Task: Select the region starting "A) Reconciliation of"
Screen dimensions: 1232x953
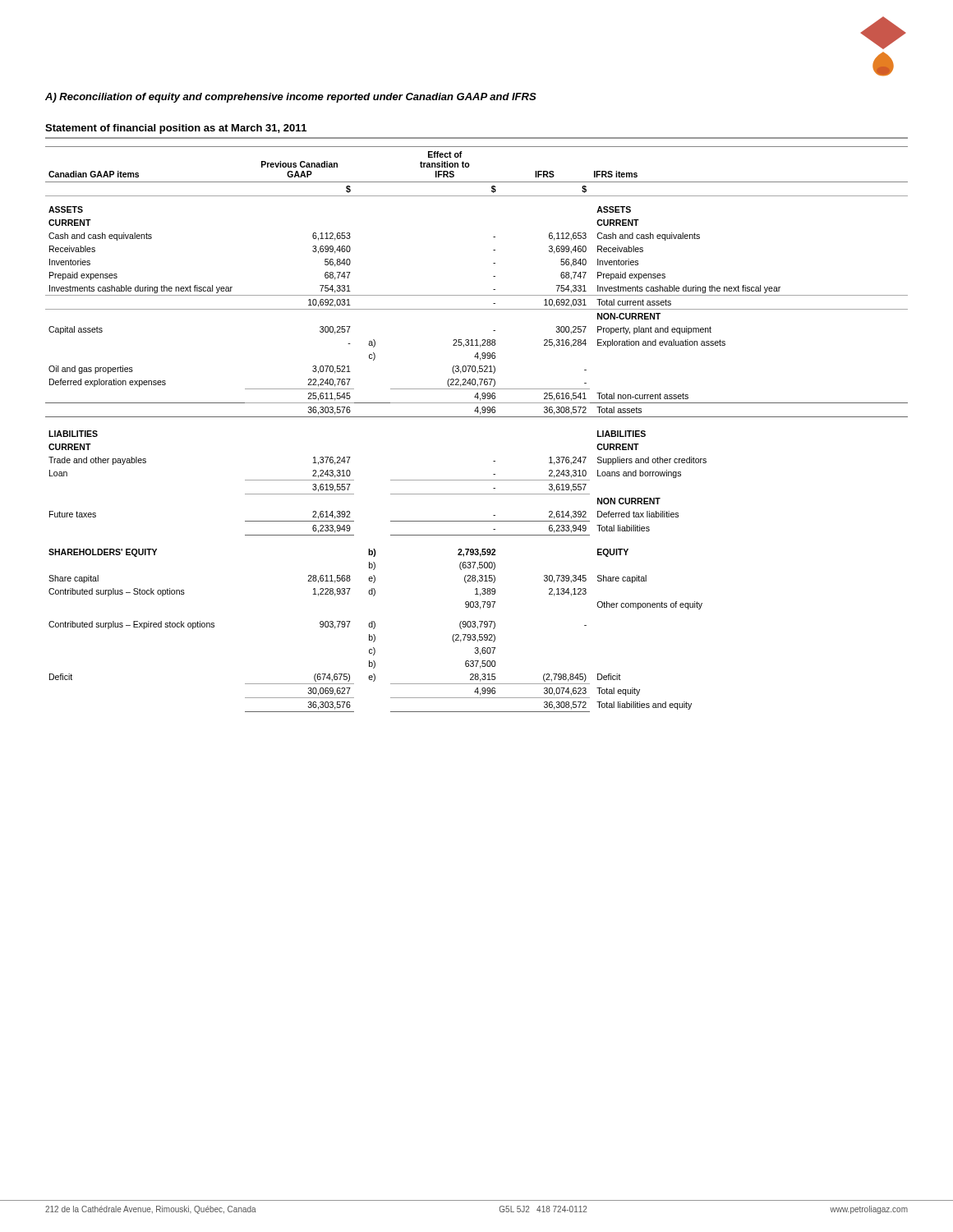Action: coord(291,96)
